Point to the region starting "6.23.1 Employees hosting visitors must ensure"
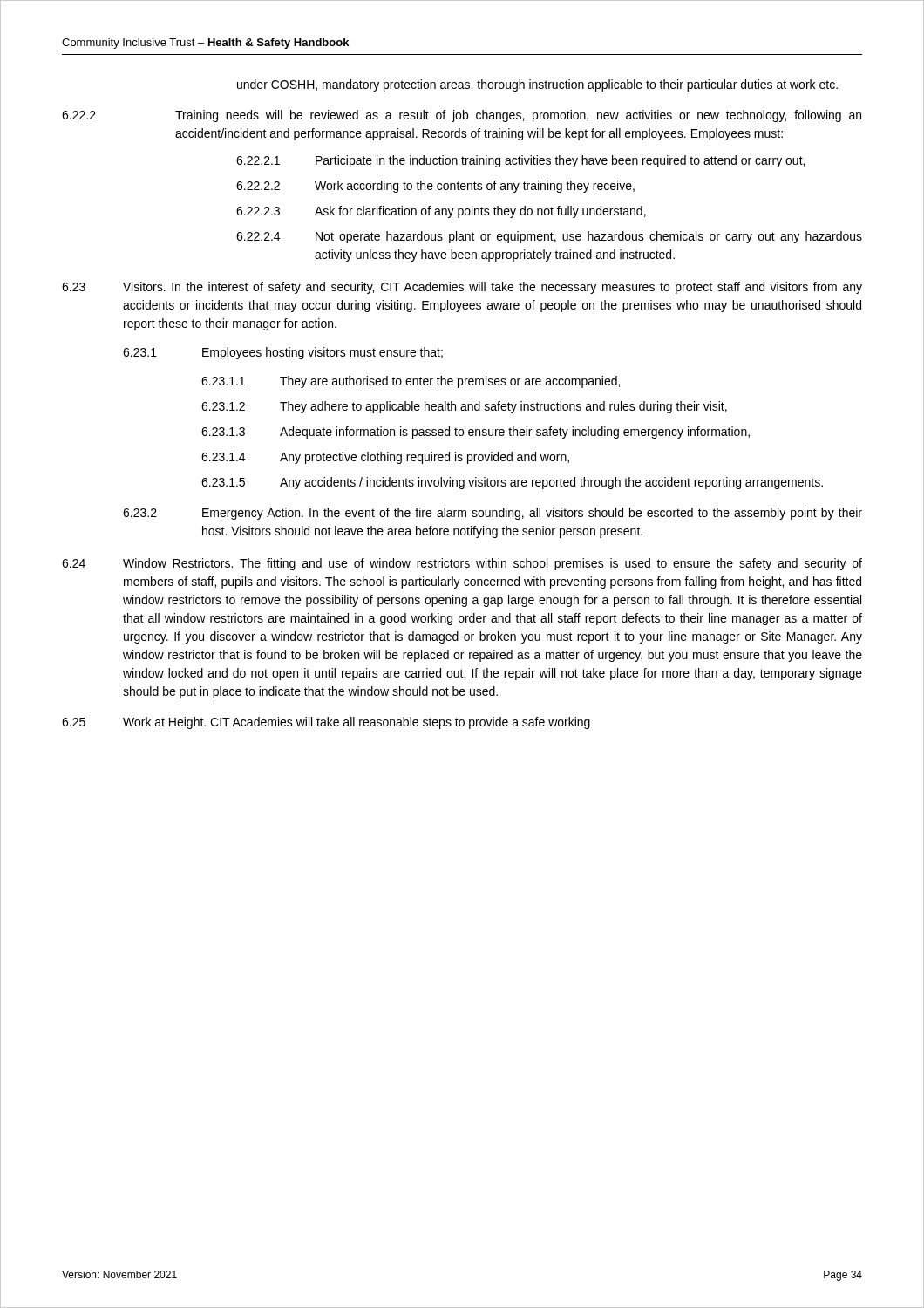The width and height of the screenshot is (924, 1308). coord(283,353)
